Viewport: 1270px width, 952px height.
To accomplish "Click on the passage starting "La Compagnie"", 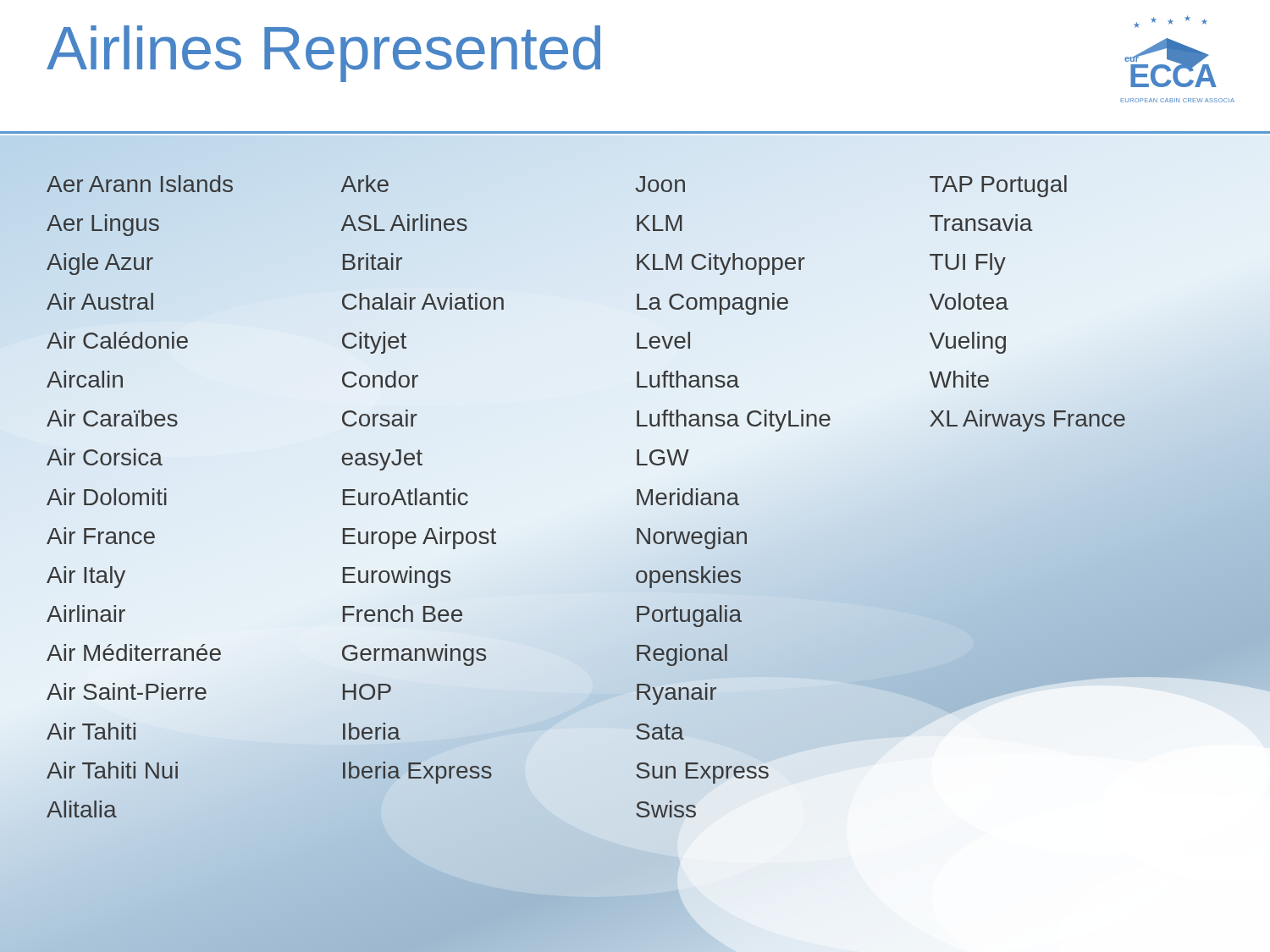I will (x=712, y=301).
